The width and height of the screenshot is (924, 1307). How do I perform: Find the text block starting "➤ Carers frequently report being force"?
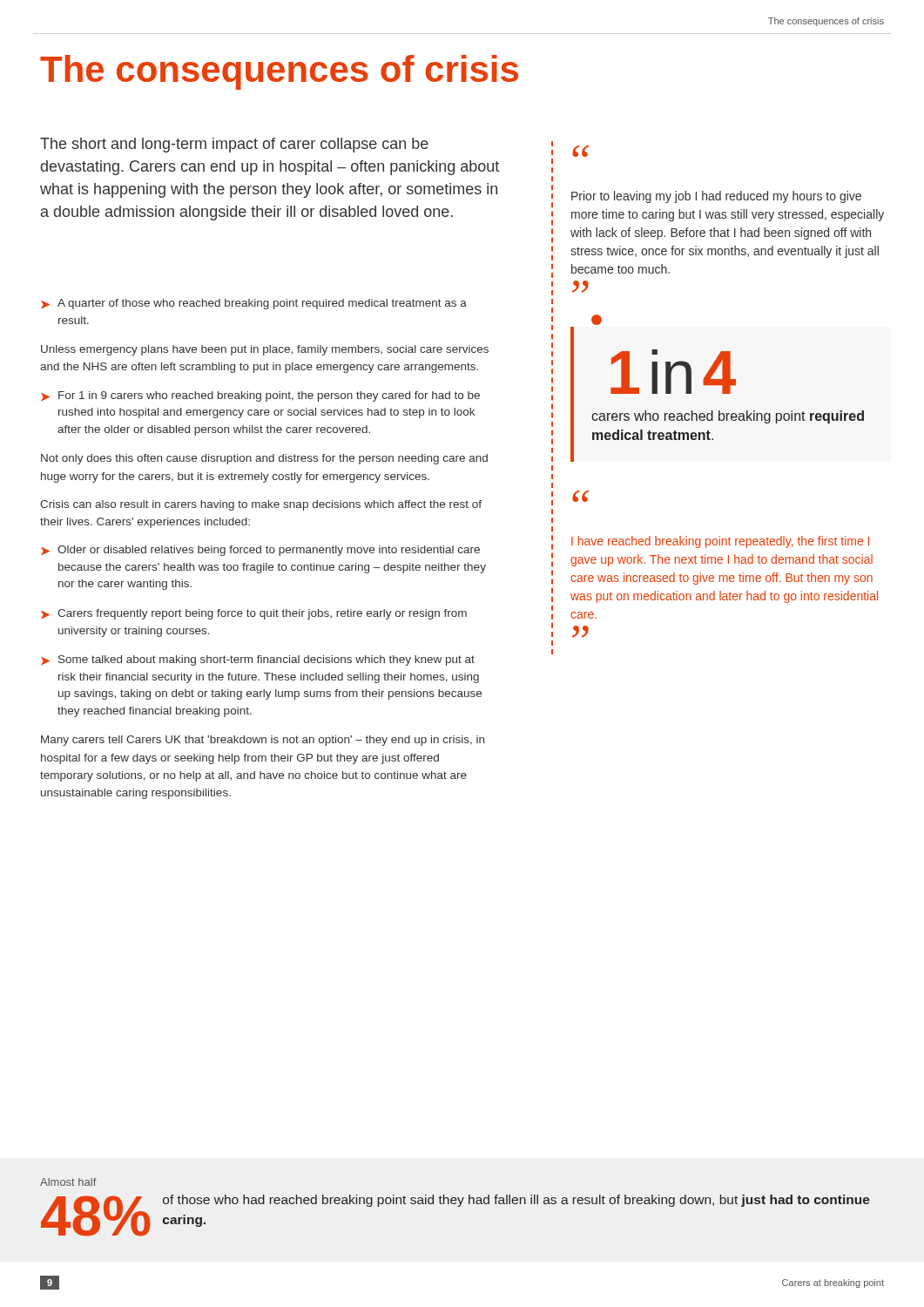[267, 622]
